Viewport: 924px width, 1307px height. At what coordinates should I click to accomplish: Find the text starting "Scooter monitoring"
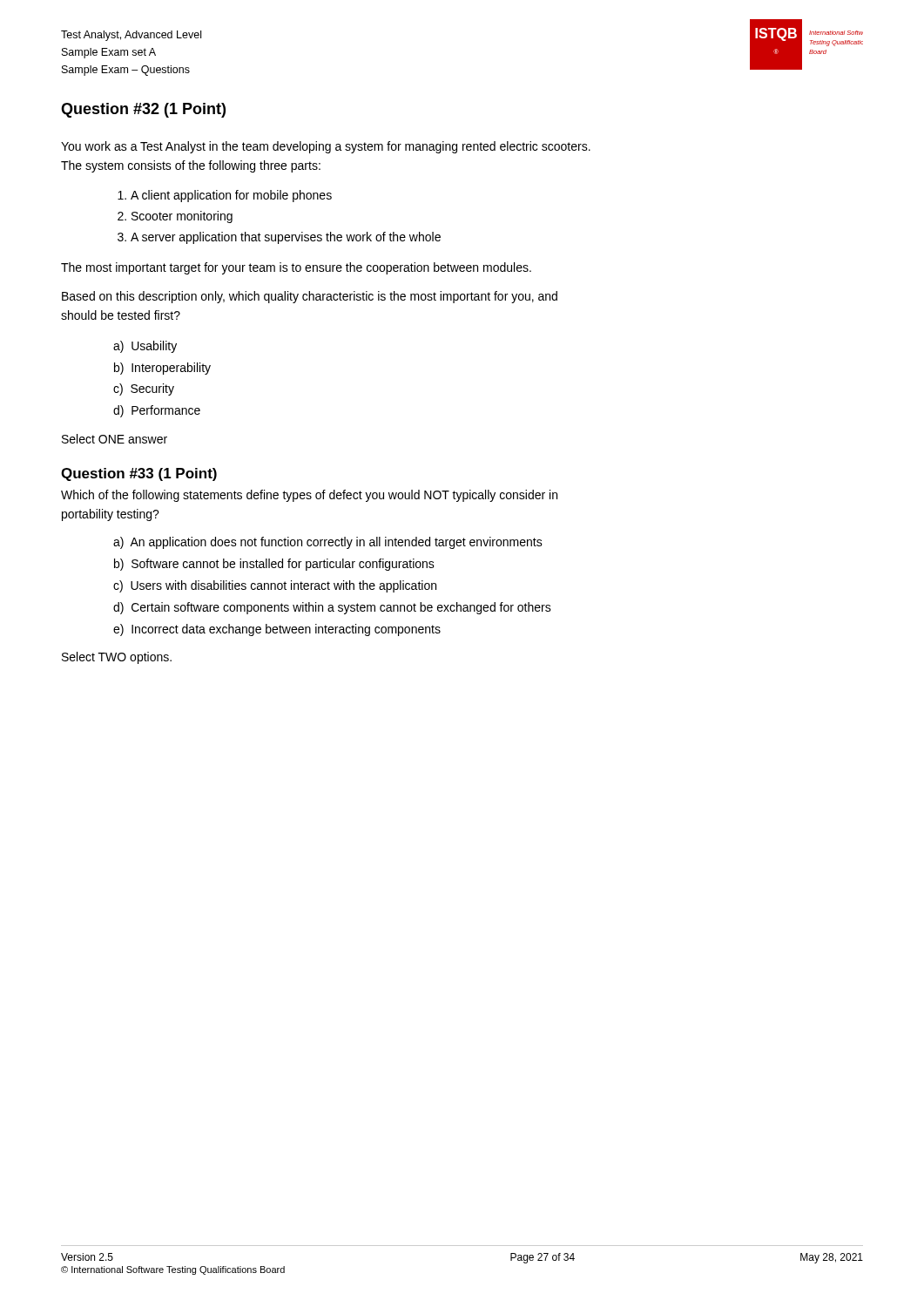182,216
